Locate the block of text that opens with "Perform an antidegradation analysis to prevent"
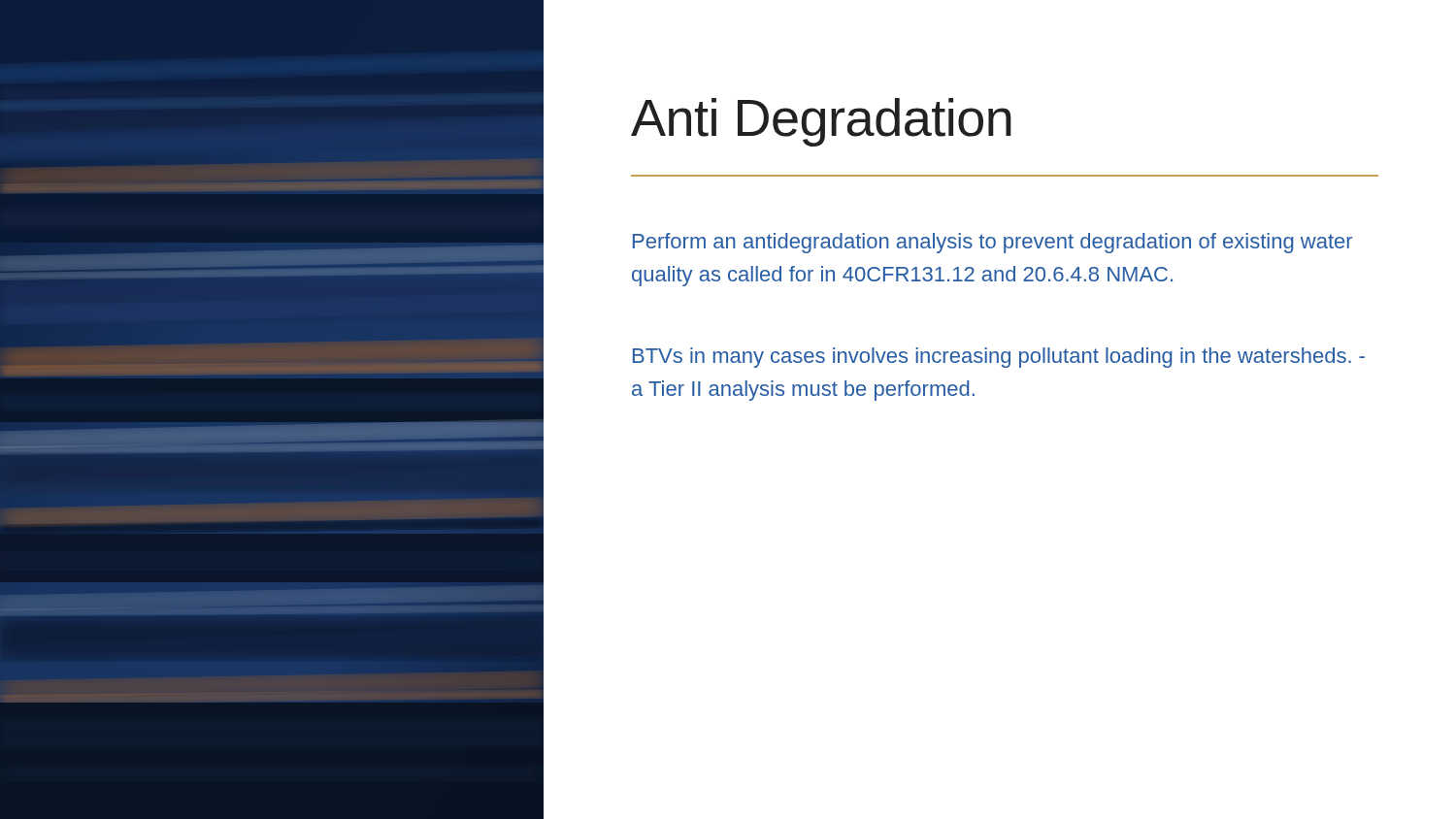Viewport: 1456px width, 819px height. tap(992, 258)
